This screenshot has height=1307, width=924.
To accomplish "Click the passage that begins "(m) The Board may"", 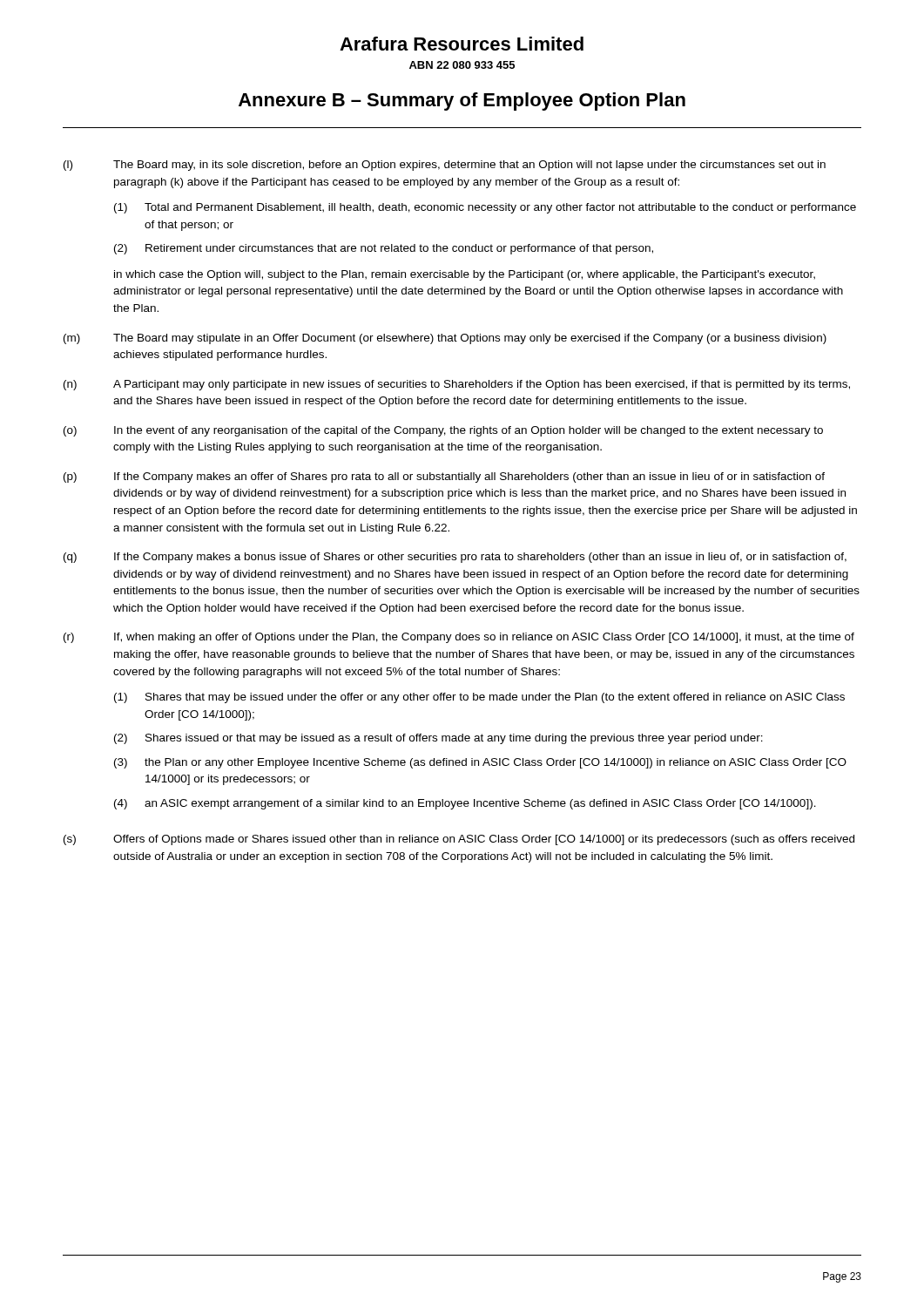I will click(x=462, y=346).
